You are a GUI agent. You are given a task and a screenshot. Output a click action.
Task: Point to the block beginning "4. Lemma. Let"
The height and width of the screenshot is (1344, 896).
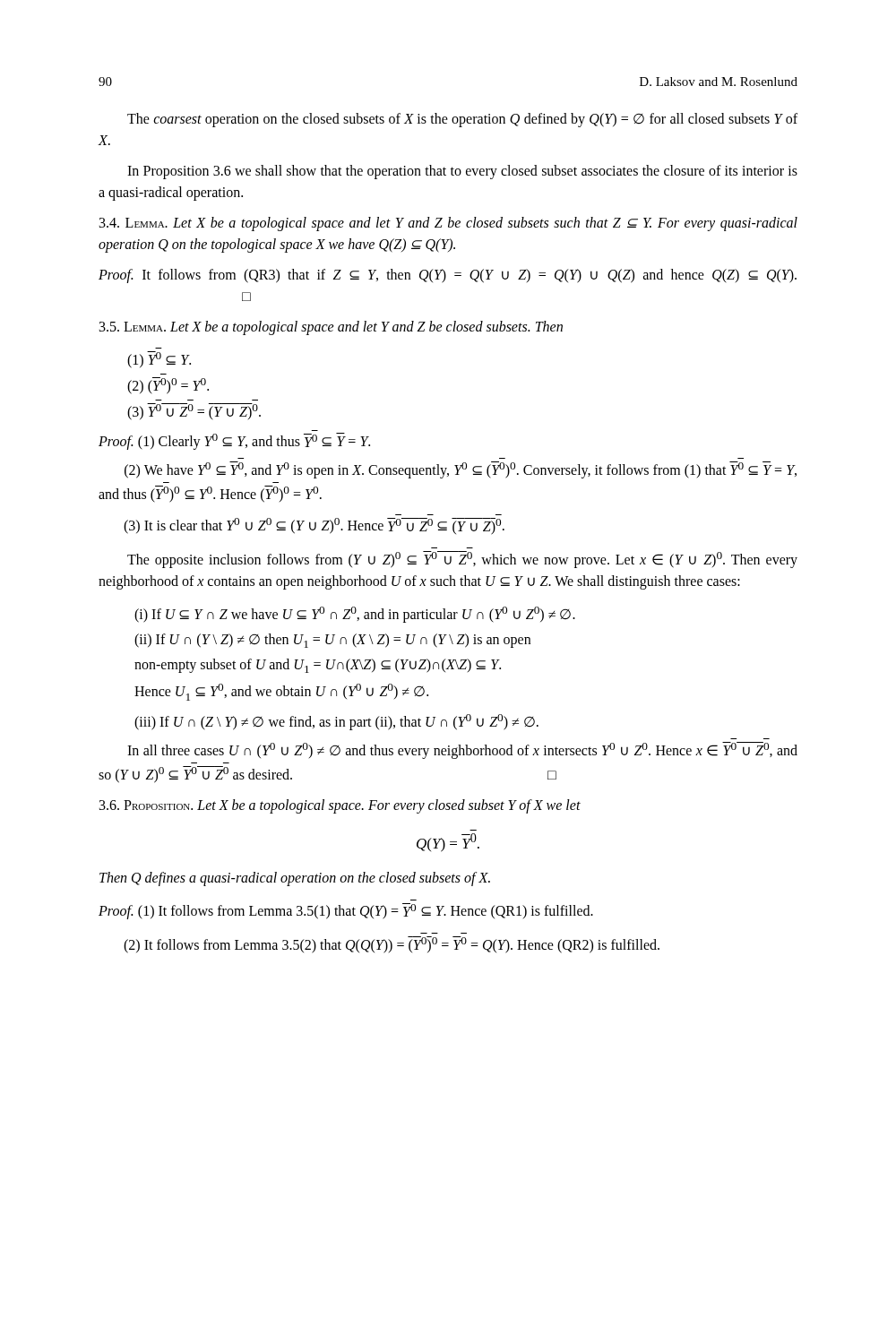[x=448, y=233]
